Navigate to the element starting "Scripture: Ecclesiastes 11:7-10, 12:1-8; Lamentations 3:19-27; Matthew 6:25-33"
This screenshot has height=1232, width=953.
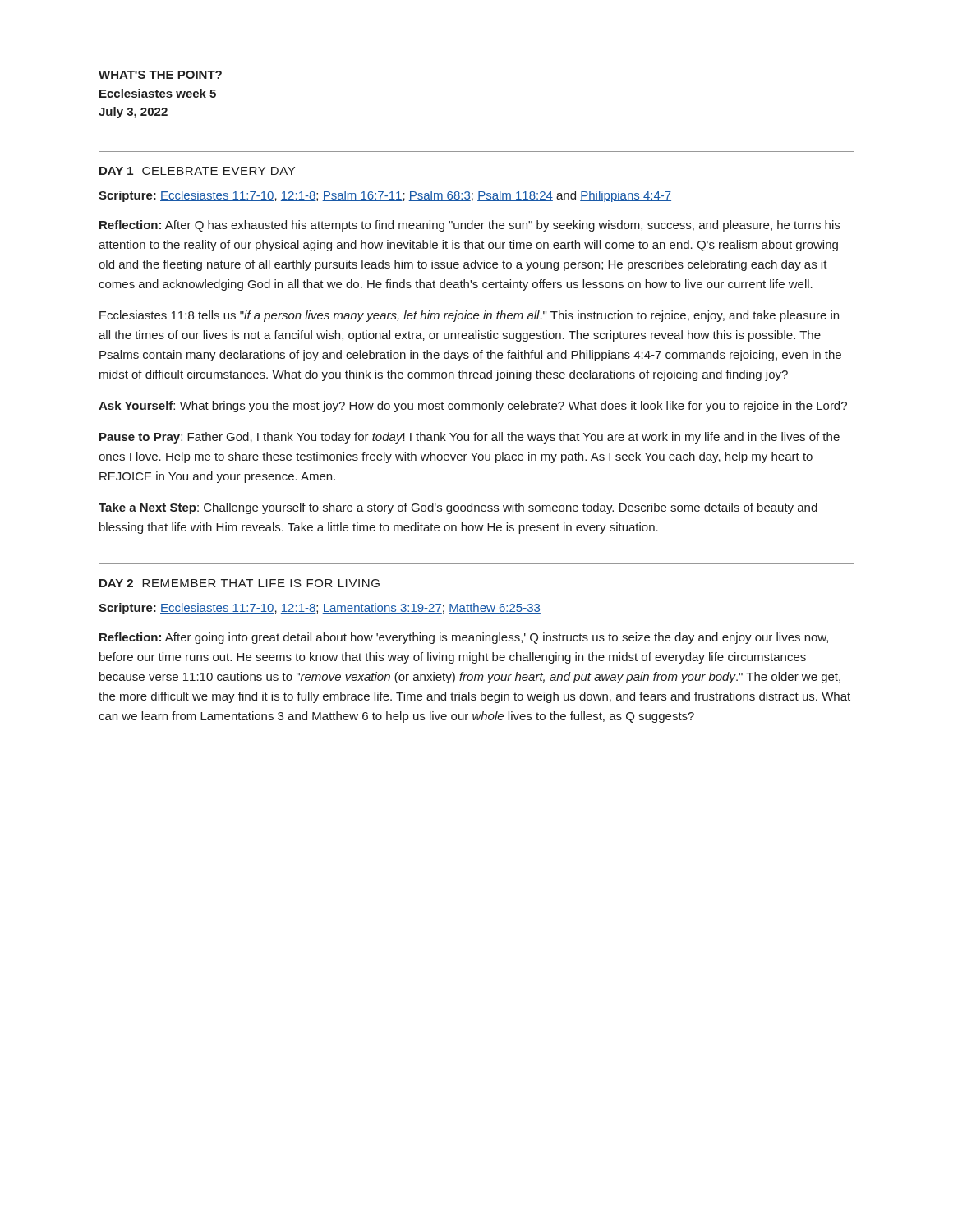[319, 607]
